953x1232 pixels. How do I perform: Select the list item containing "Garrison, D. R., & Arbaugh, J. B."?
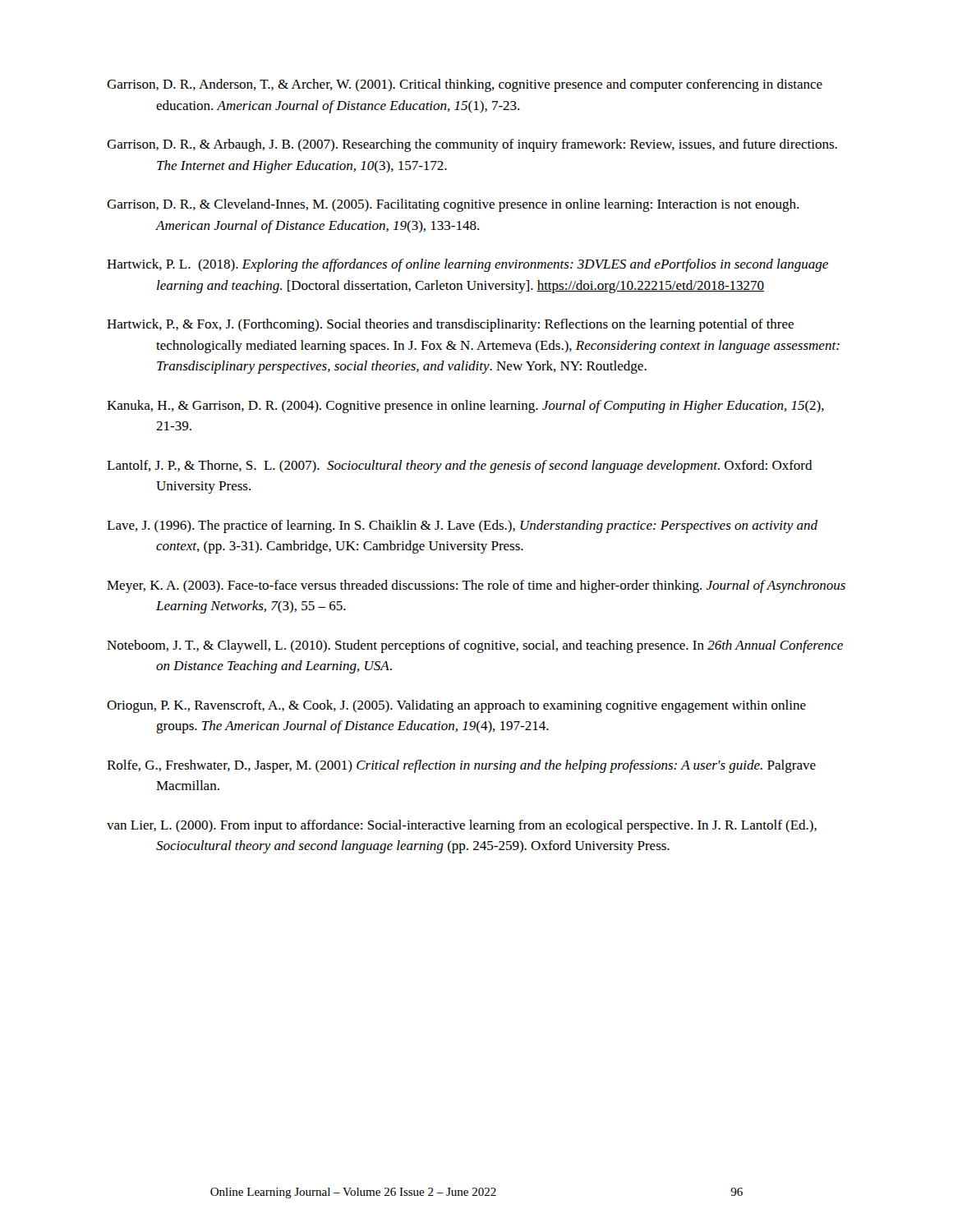pos(476,155)
